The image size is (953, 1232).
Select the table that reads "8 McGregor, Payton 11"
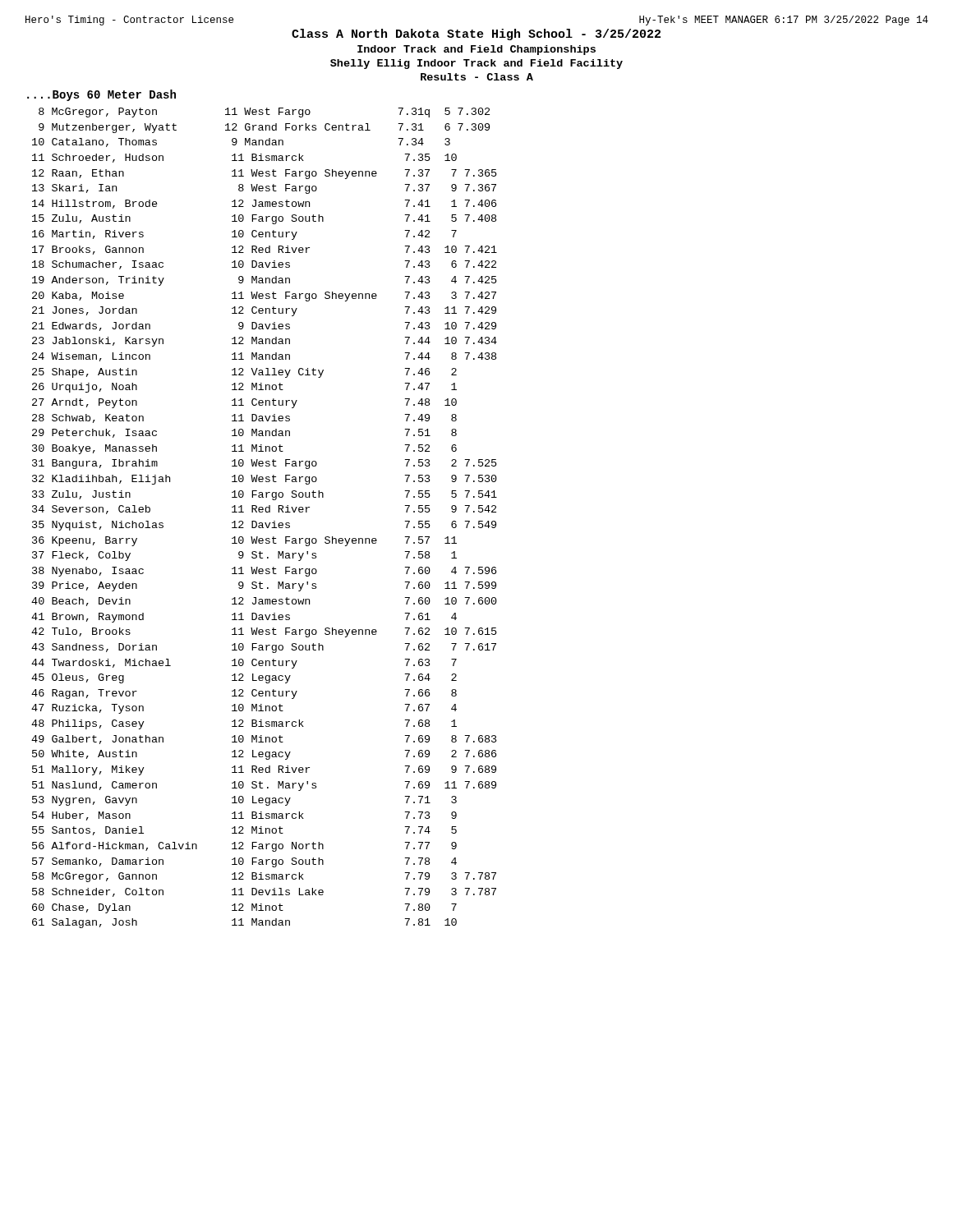click(476, 518)
